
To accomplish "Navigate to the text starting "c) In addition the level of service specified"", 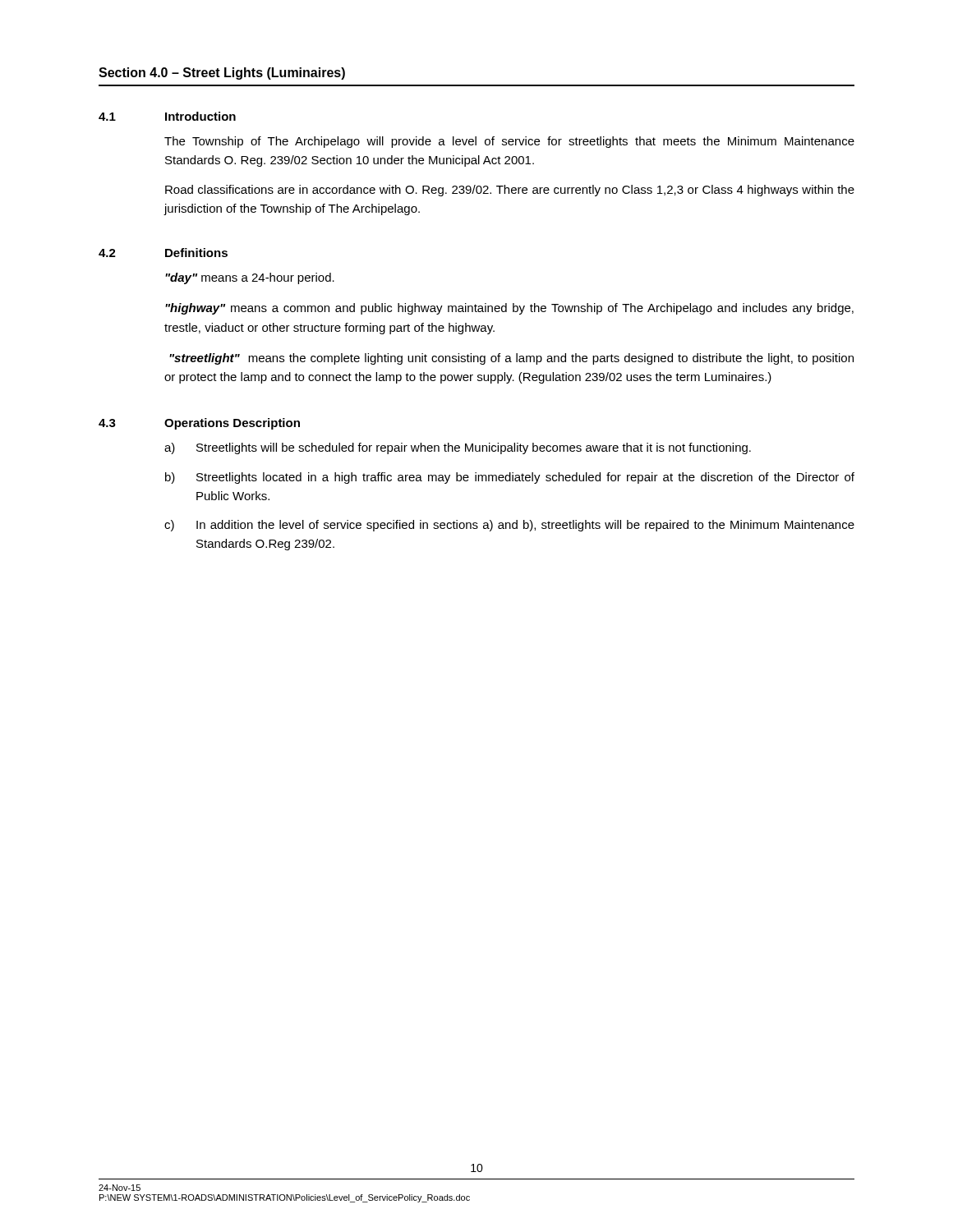I will coord(509,534).
